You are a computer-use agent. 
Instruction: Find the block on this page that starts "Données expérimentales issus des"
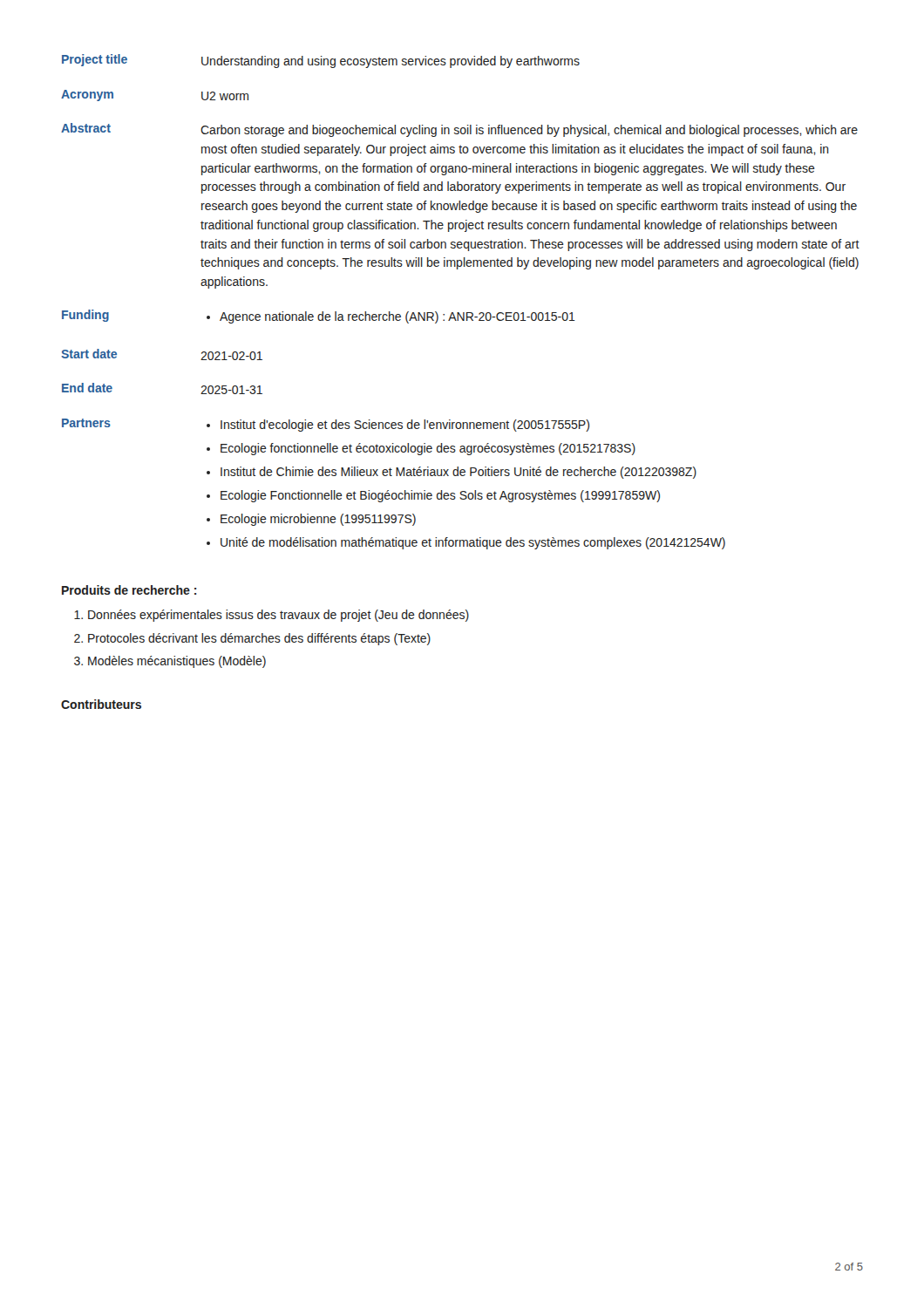475,615
